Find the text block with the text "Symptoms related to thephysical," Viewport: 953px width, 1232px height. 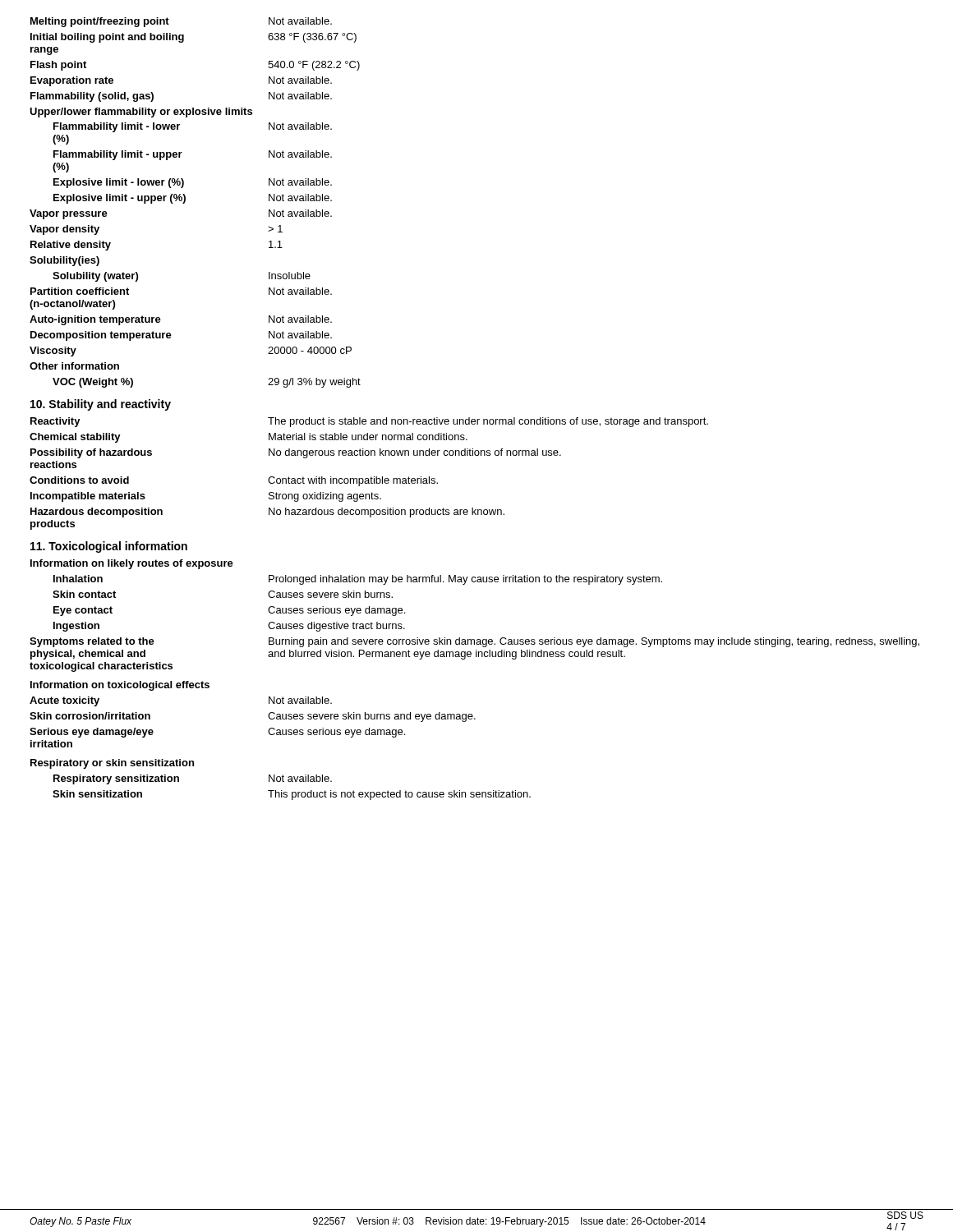click(x=476, y=653)
